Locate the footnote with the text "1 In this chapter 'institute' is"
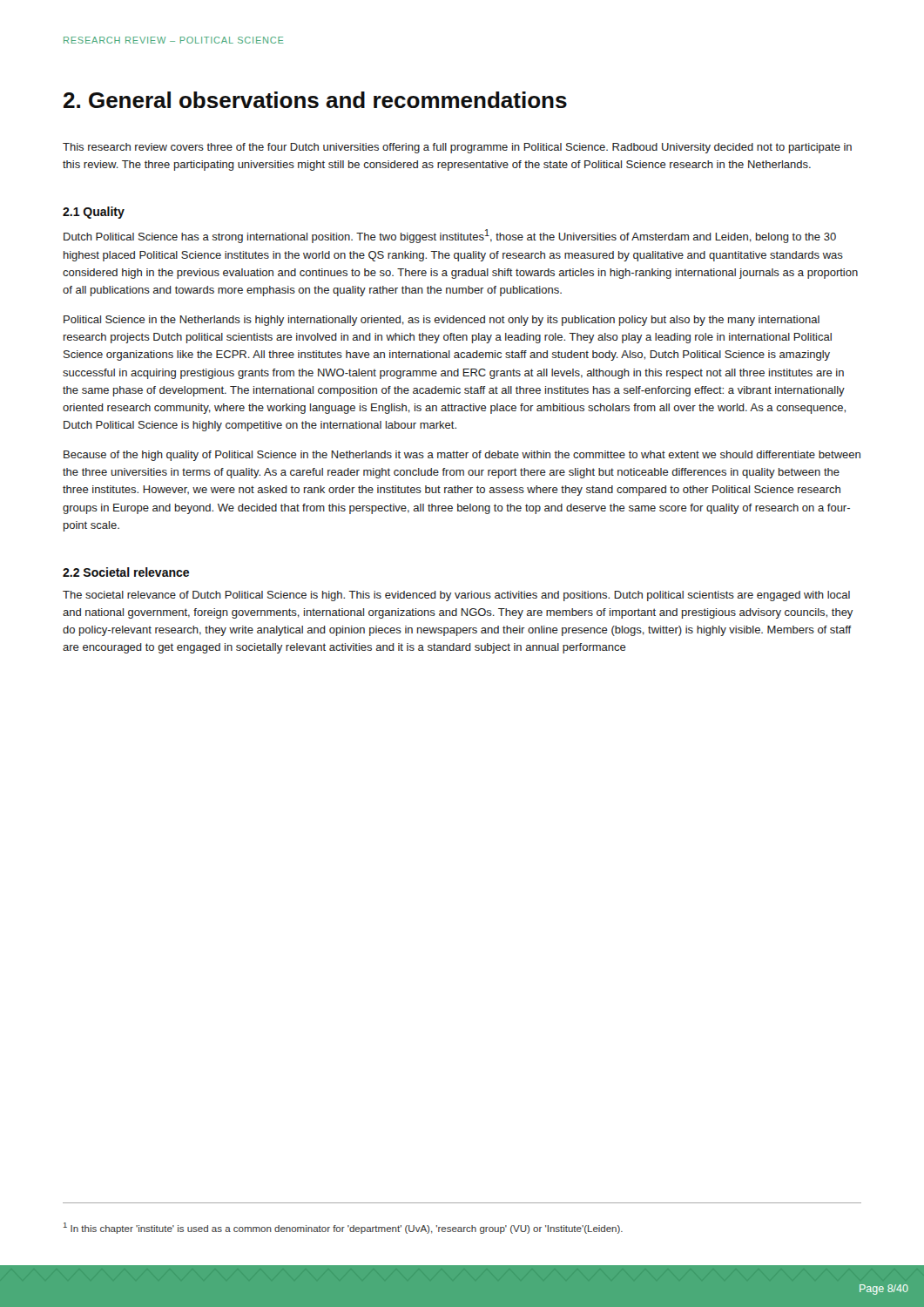 pyautogui.click(x=462, y=1228)
